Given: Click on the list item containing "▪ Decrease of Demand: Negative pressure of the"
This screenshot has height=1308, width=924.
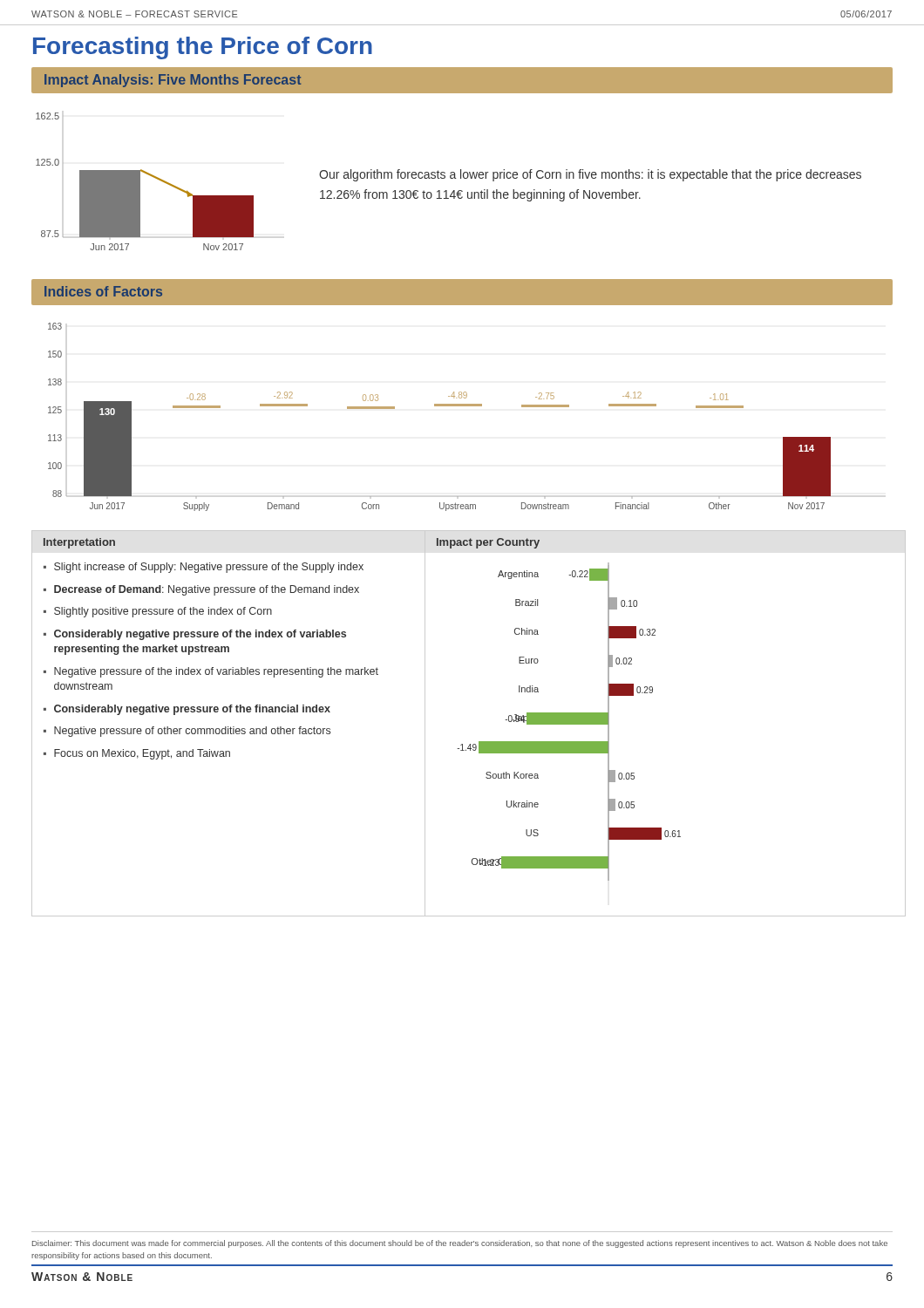Looking at the screenshot, I should click(x=201, y=590).
